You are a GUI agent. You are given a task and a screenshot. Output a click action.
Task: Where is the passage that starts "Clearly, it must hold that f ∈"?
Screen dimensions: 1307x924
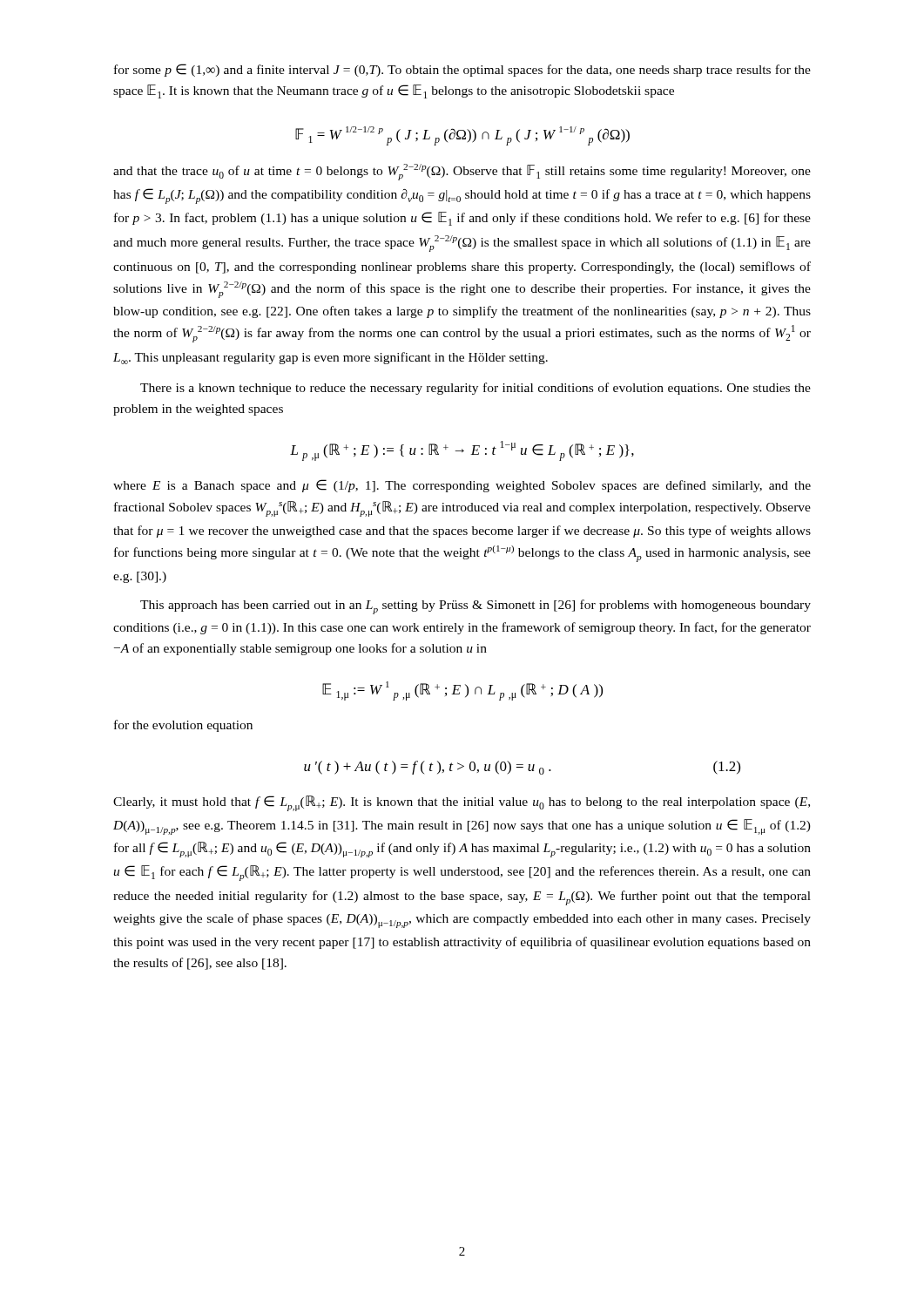click(x=462, y=882)
